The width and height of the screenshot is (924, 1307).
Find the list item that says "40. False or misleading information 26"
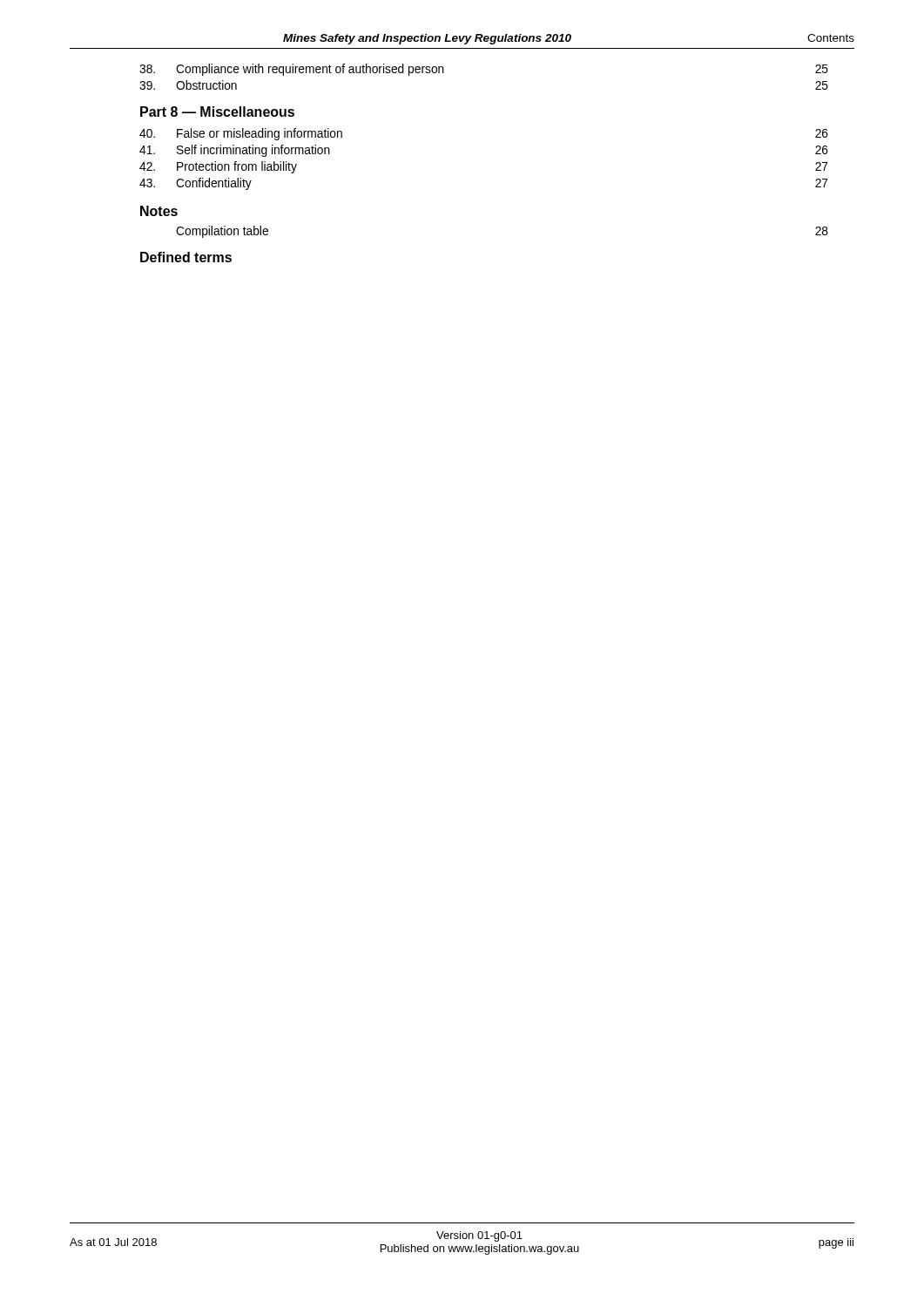click(254, 134)
